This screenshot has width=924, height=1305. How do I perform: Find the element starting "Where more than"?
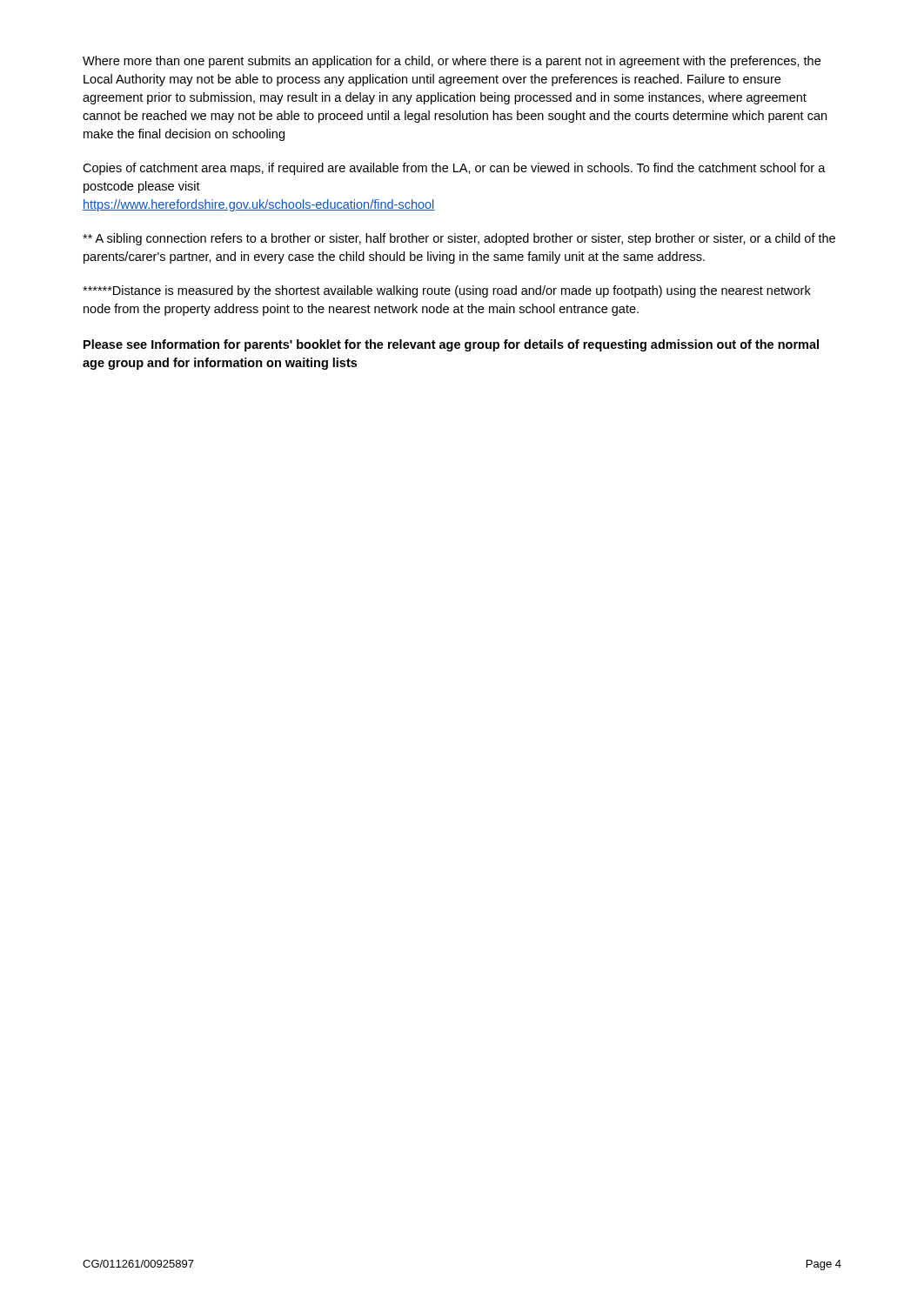[x=455, y=97]
